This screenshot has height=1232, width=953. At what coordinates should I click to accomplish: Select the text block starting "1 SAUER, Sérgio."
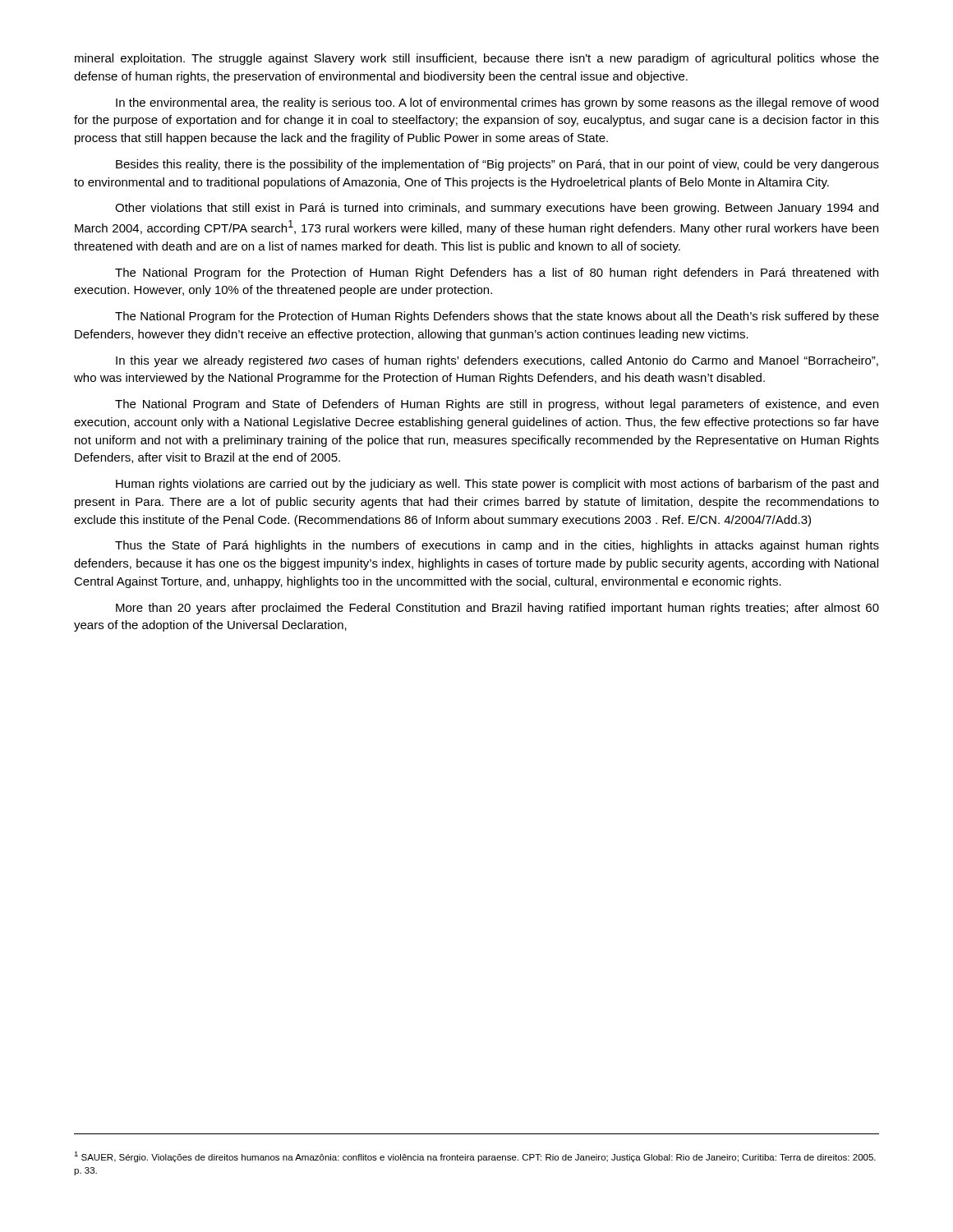[476, 1163]
